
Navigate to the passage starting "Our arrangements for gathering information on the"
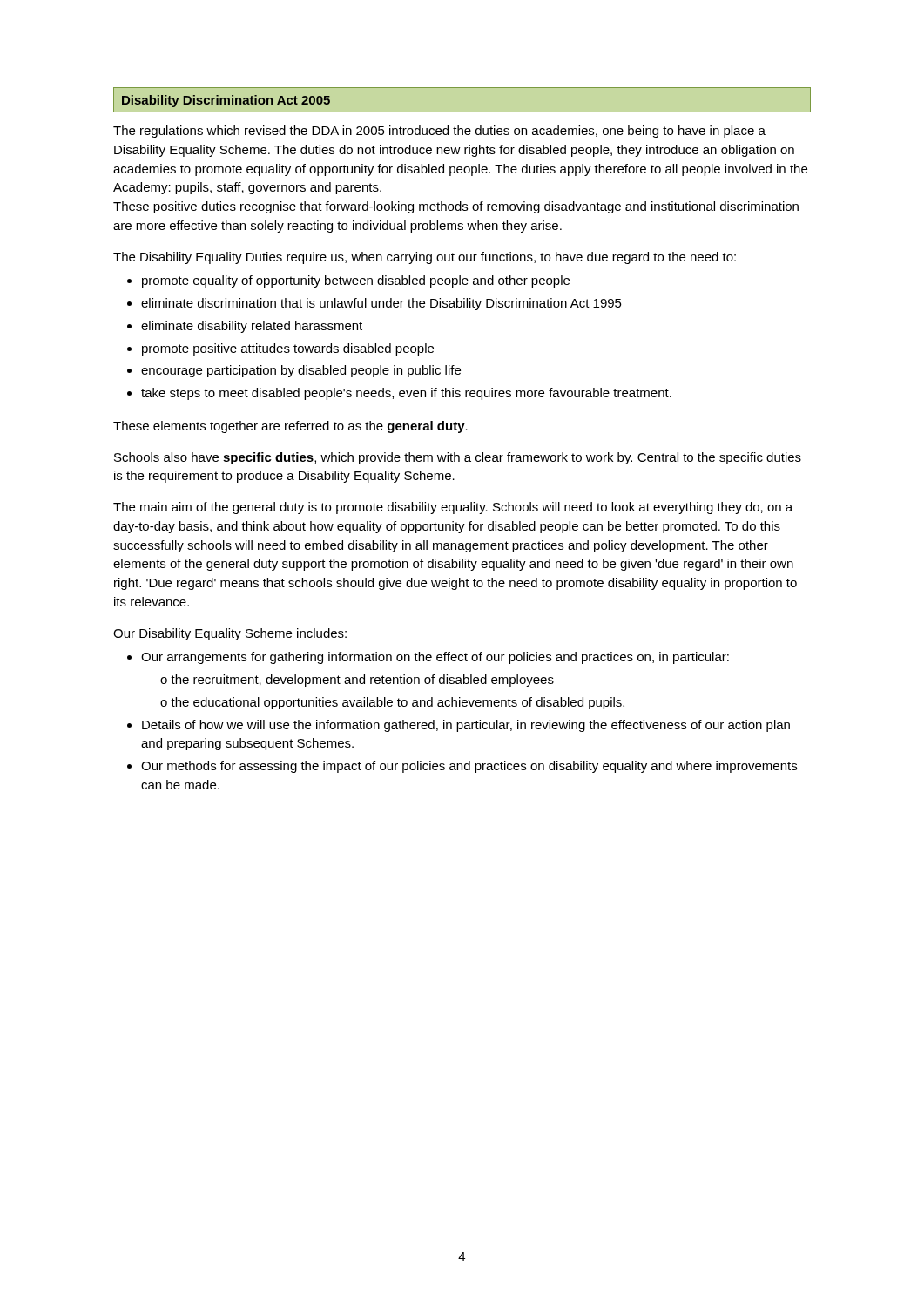coord(476,680)
